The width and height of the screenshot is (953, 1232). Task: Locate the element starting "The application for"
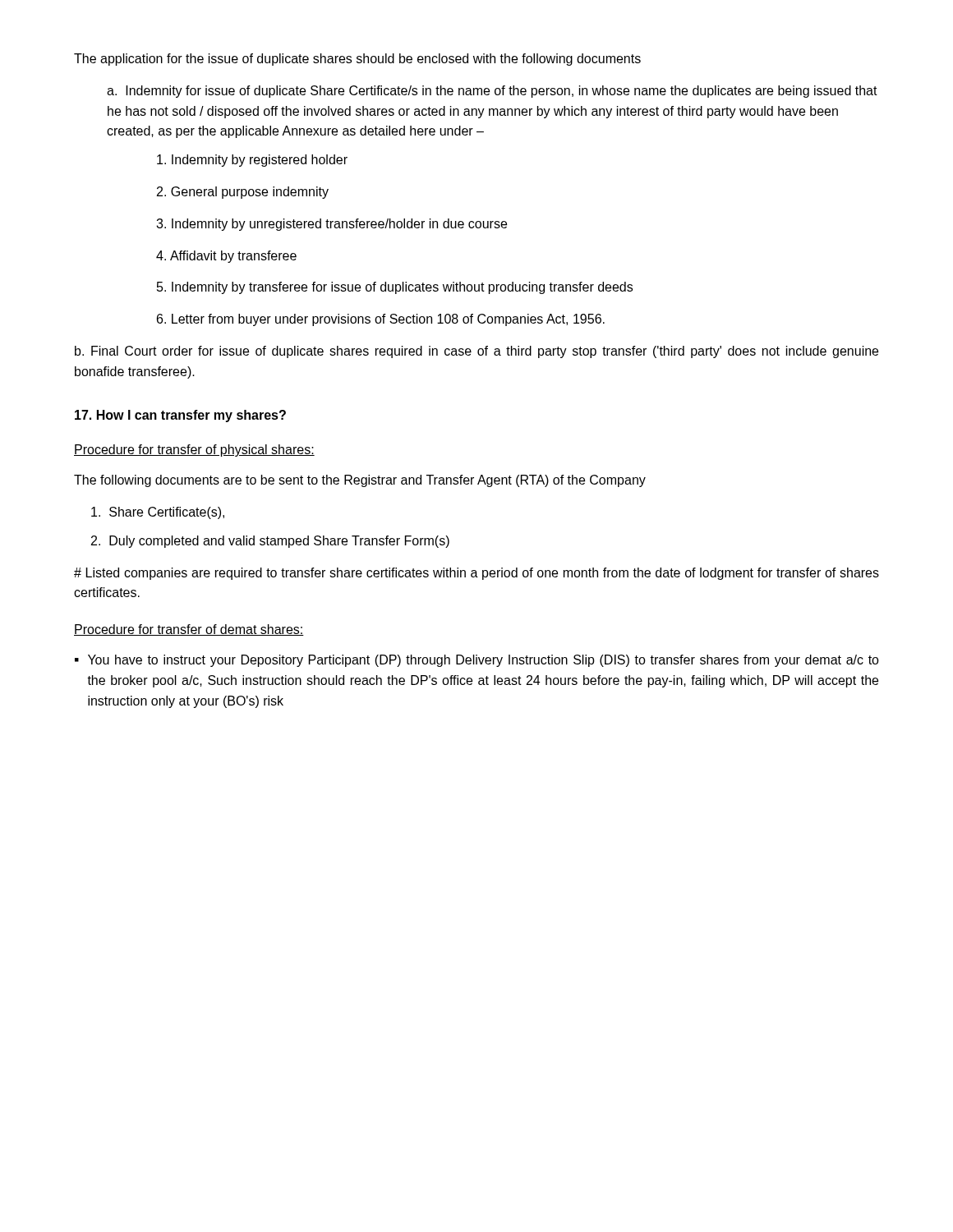tap(357, 59)
